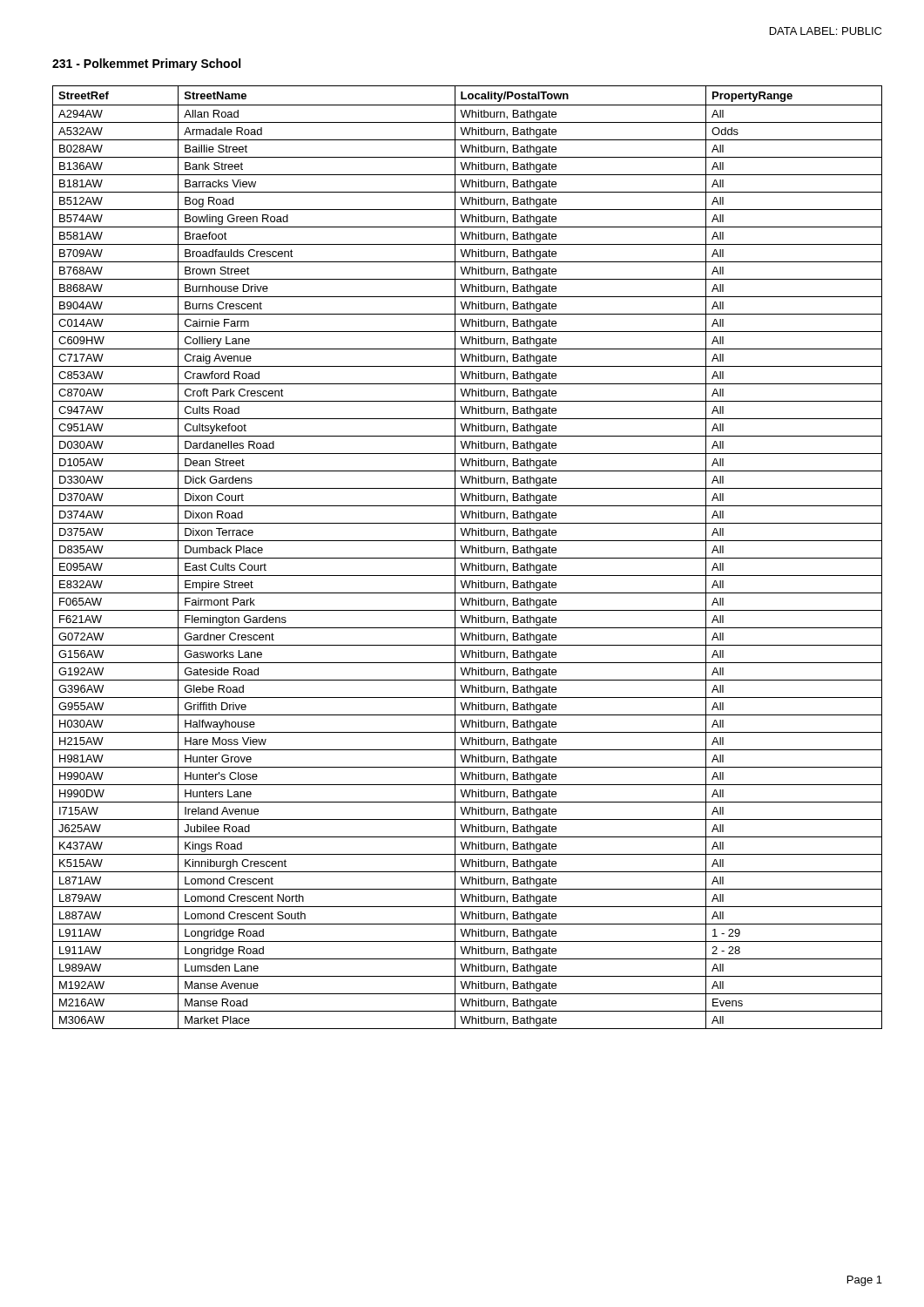Click on the block starting "231 - Polkemmet Primary School"
924x1307 pixels.
click(x=147, y=64)
